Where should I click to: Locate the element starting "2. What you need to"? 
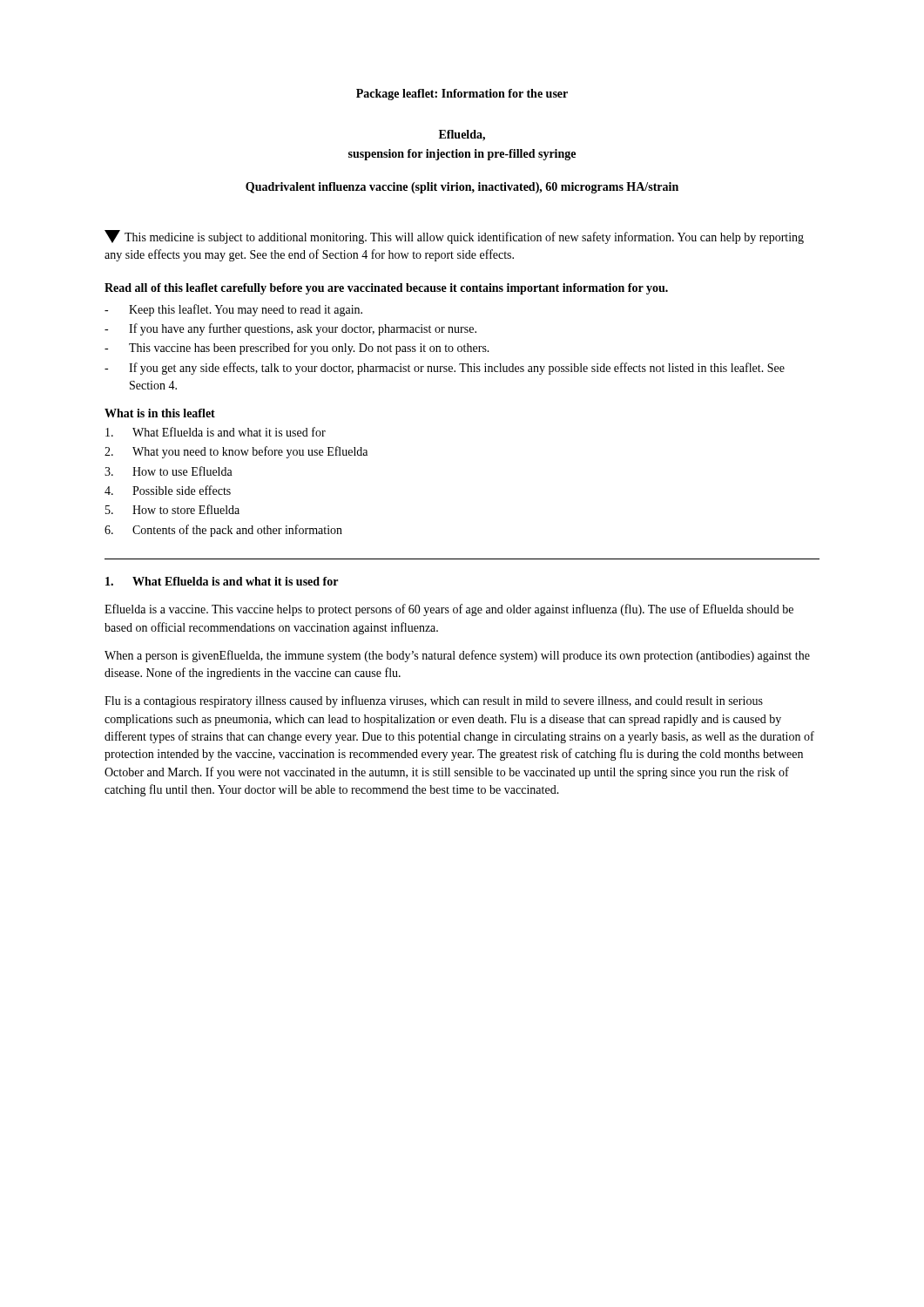pos(236,453)
